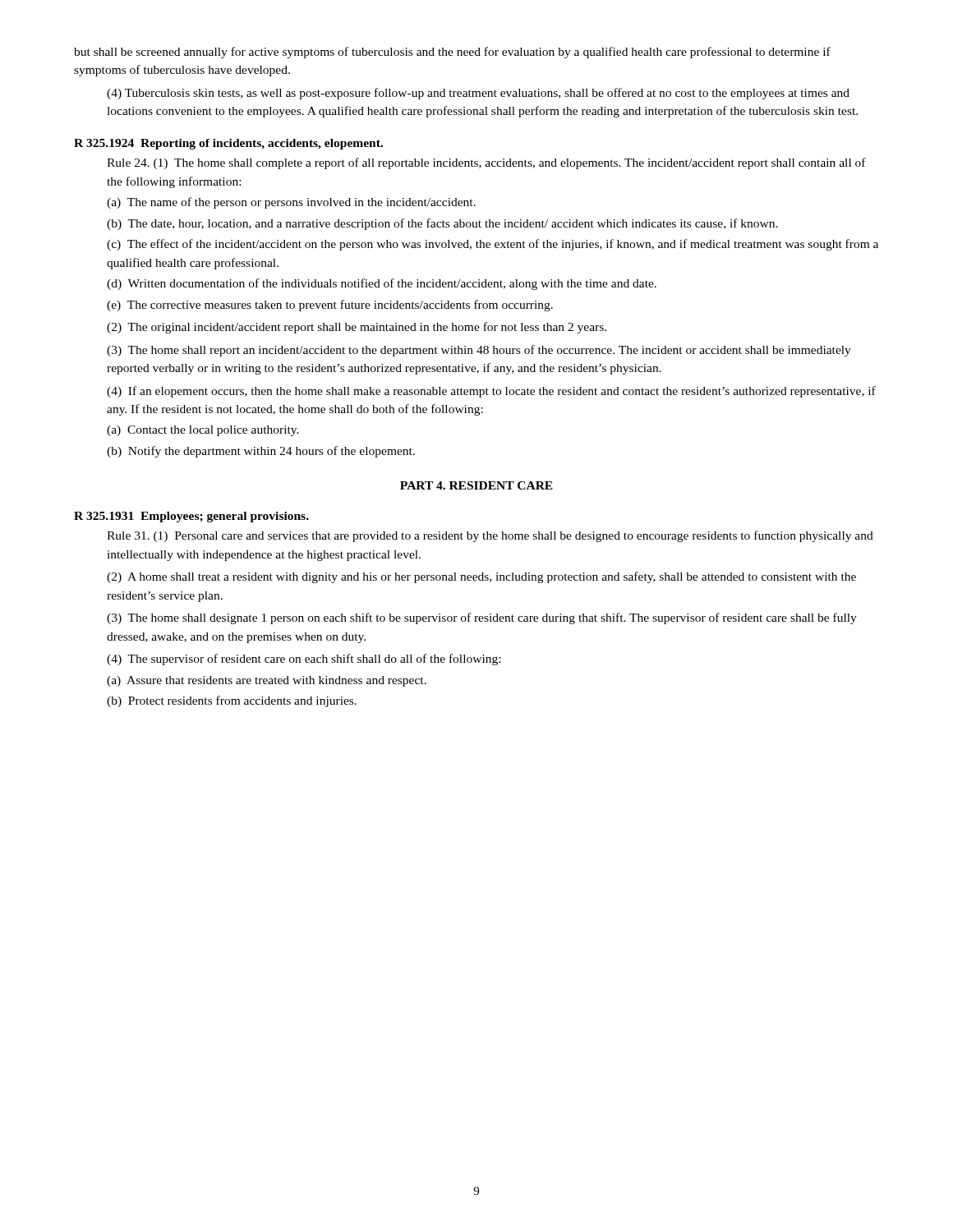Where is the passage that starts "(b) Protect residents from"?

pos(232,701)
